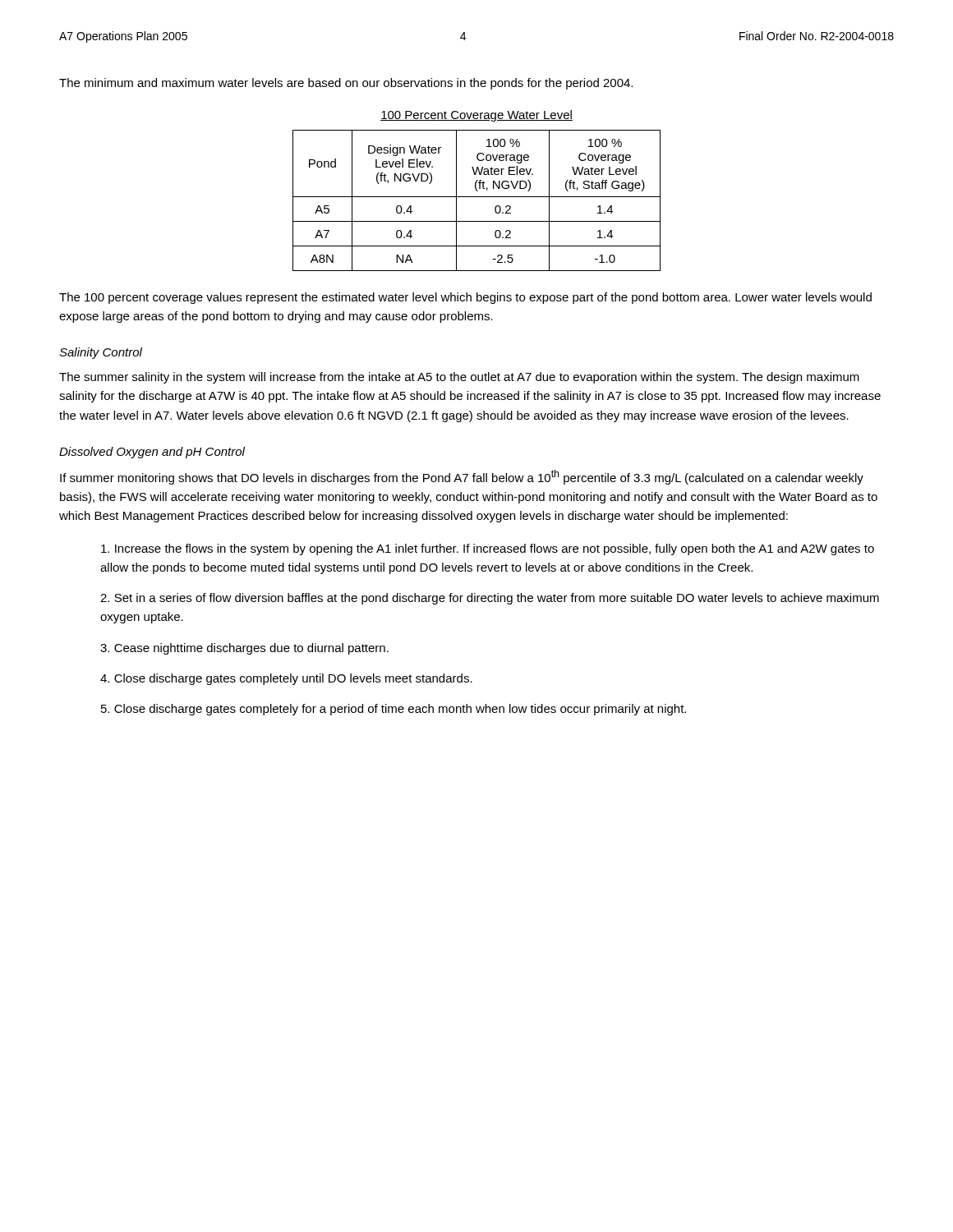Select the element starting "2. Set in a series of"

point(490,607)
